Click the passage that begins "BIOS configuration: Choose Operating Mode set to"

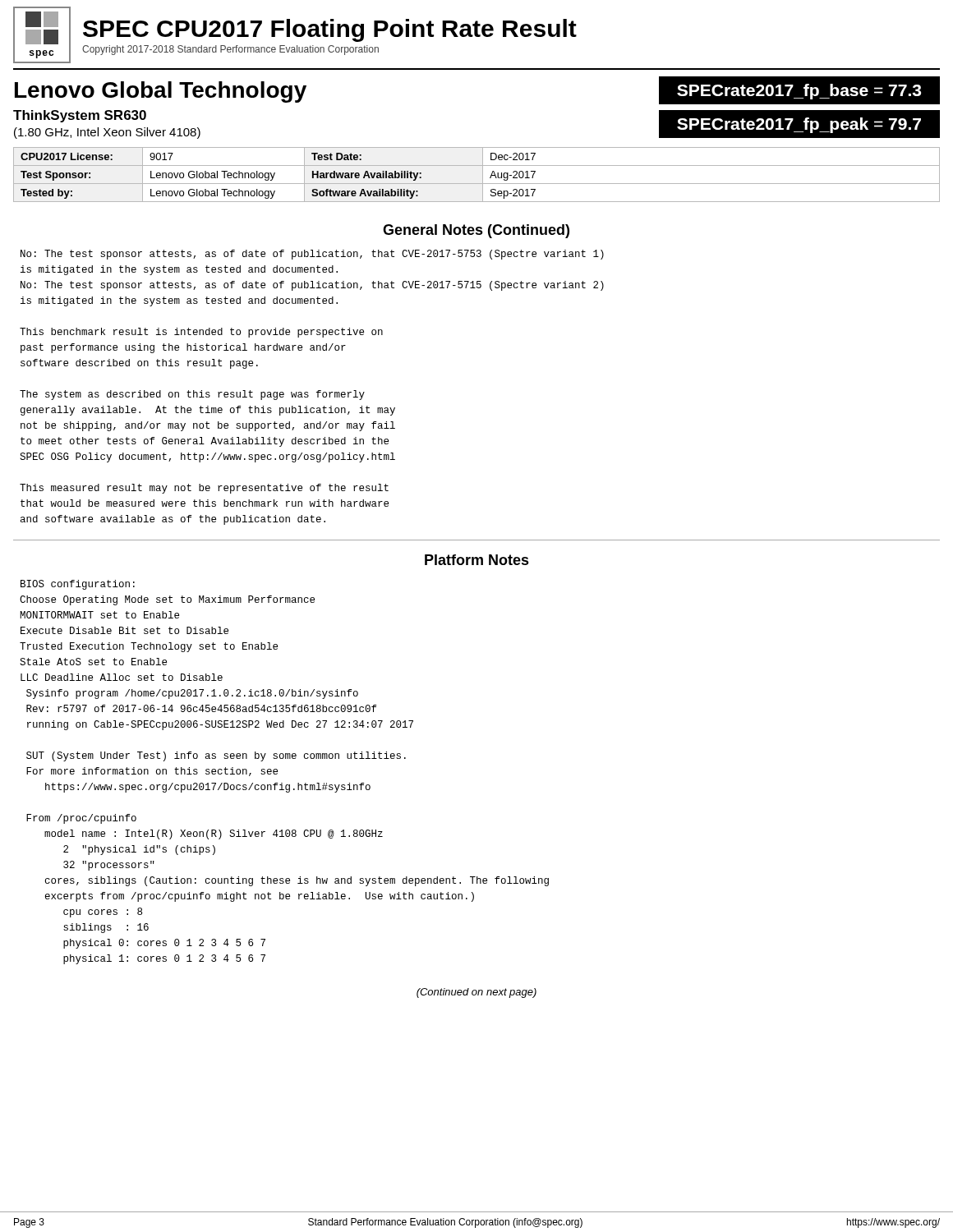(x=285, y=772)
